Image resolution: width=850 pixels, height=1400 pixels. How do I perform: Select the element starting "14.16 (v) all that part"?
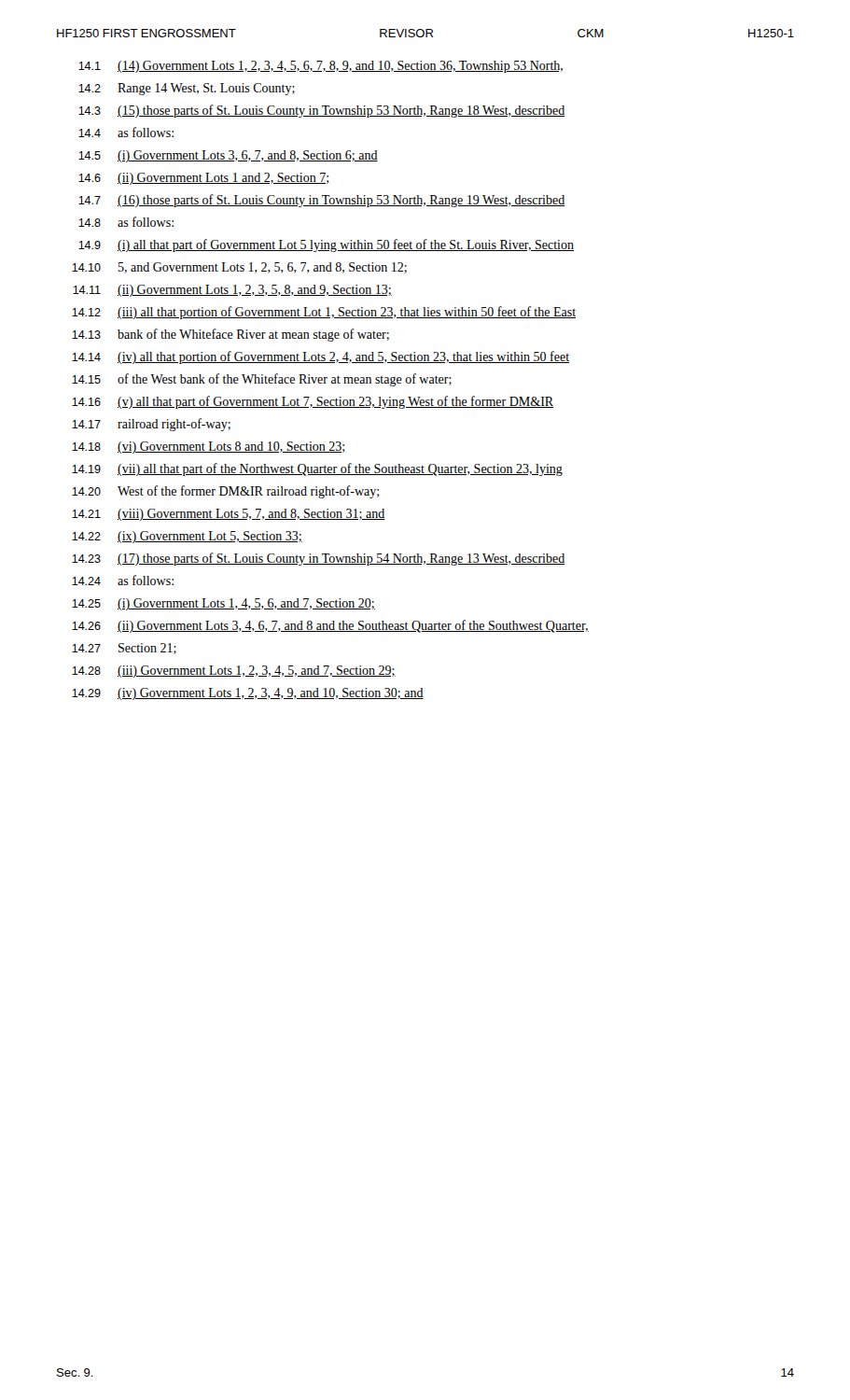(425, 402)
